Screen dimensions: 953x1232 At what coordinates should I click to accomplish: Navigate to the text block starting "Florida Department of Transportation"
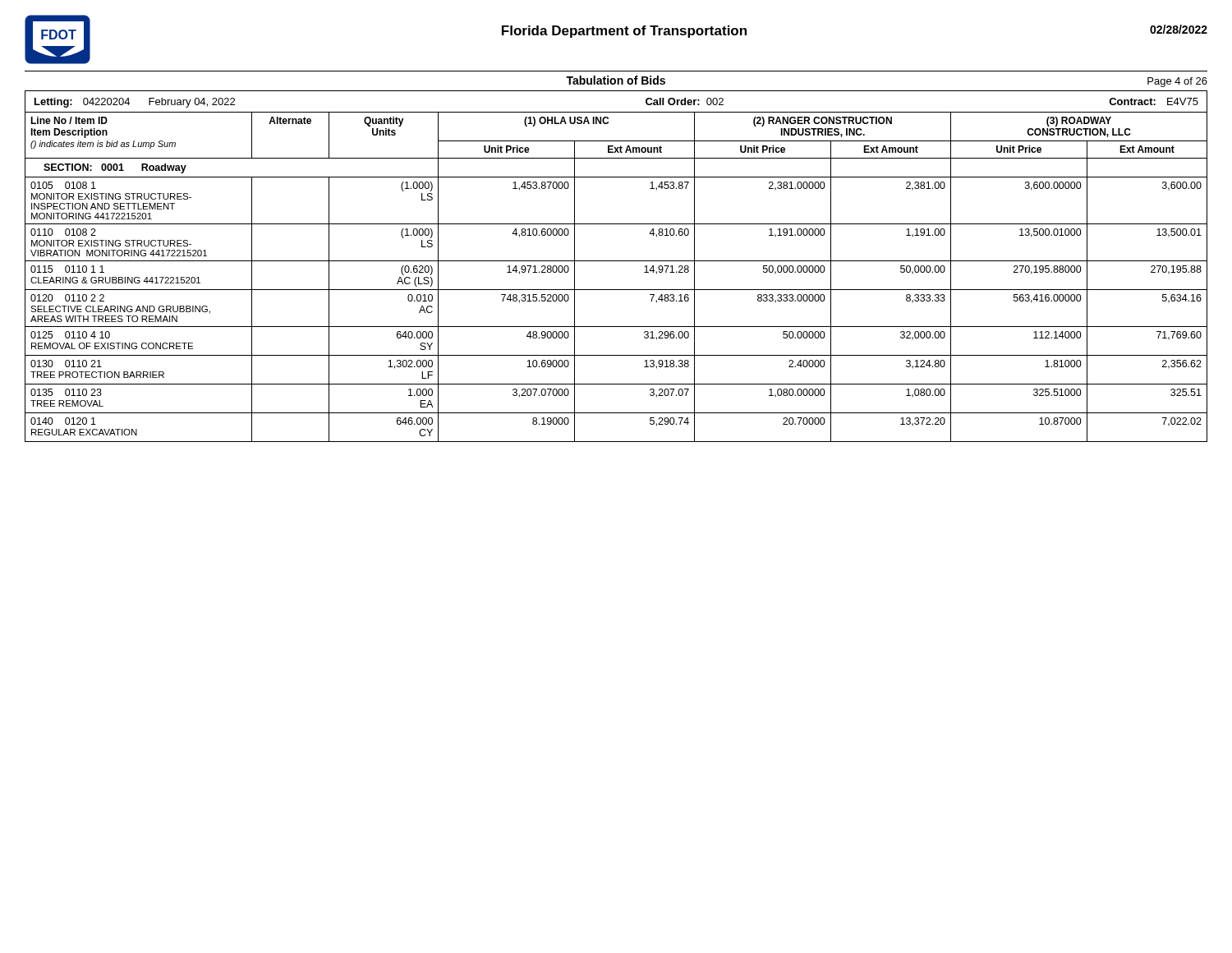pyautogui.click(x=624, y=31)
